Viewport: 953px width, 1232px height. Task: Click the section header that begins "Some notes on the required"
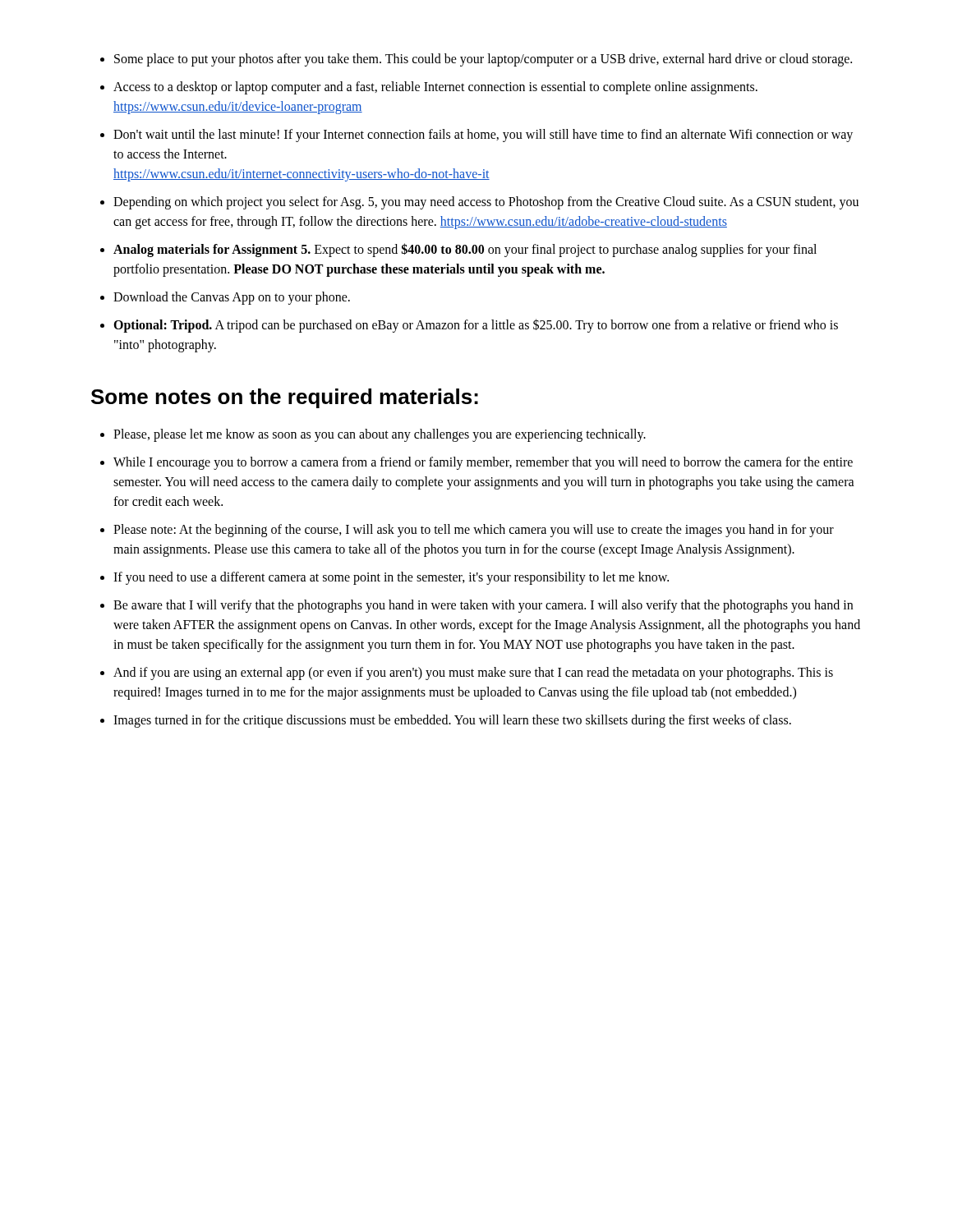(285, 397)
